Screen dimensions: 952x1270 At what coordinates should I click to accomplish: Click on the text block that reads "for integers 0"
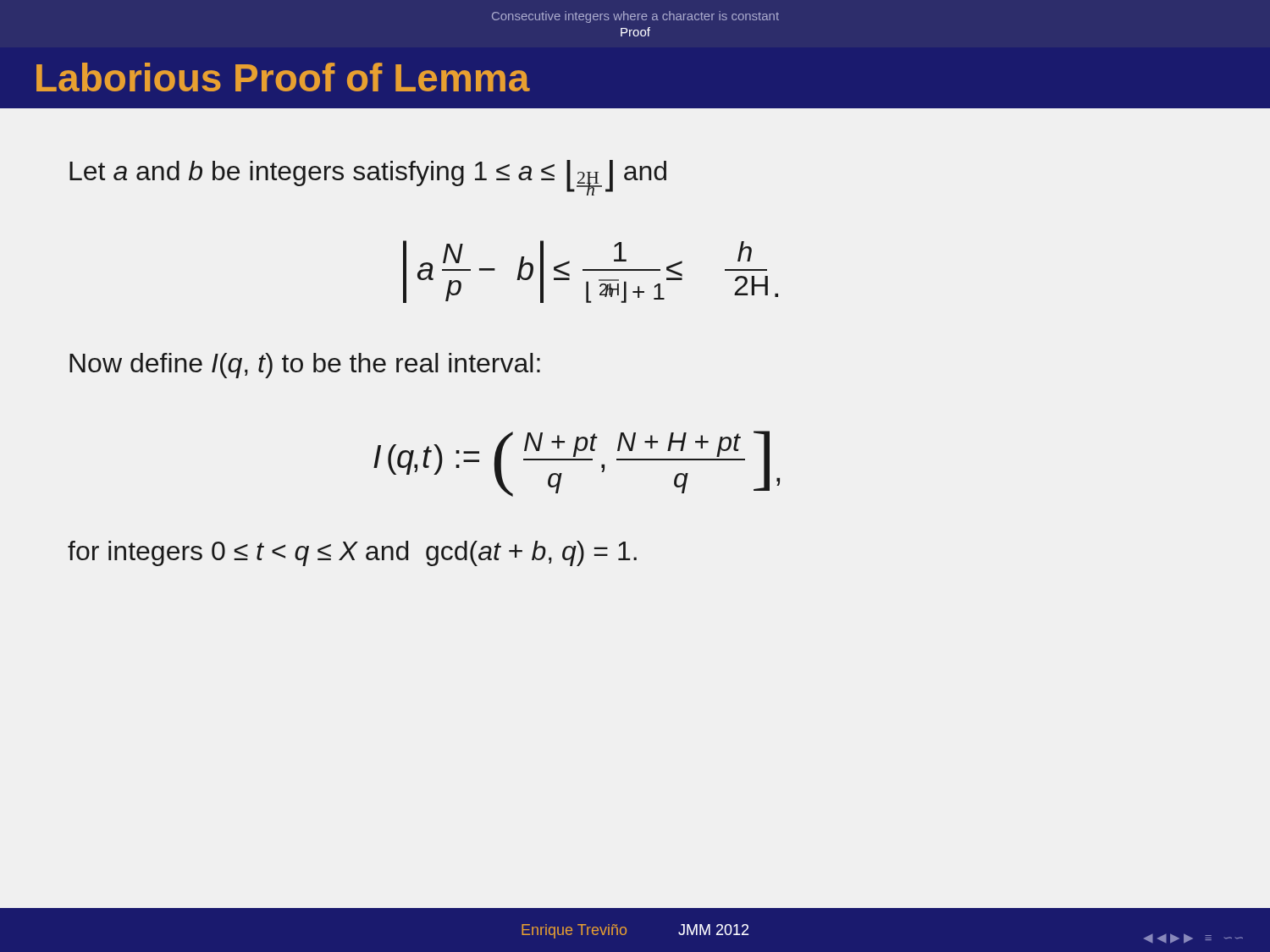click(x=353, y=551)
